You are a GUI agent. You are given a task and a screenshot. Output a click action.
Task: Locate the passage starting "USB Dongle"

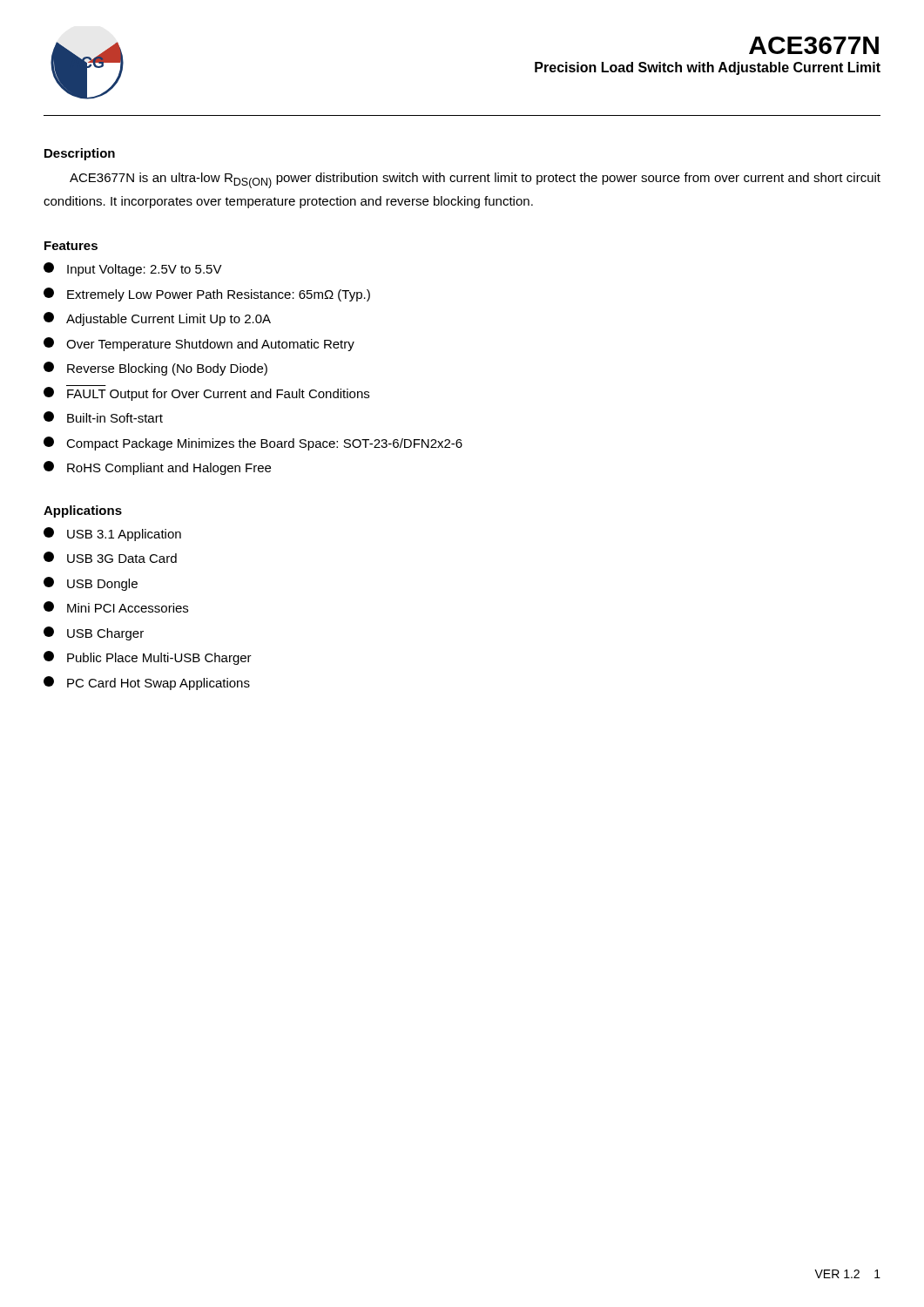(x=91, y=584)
